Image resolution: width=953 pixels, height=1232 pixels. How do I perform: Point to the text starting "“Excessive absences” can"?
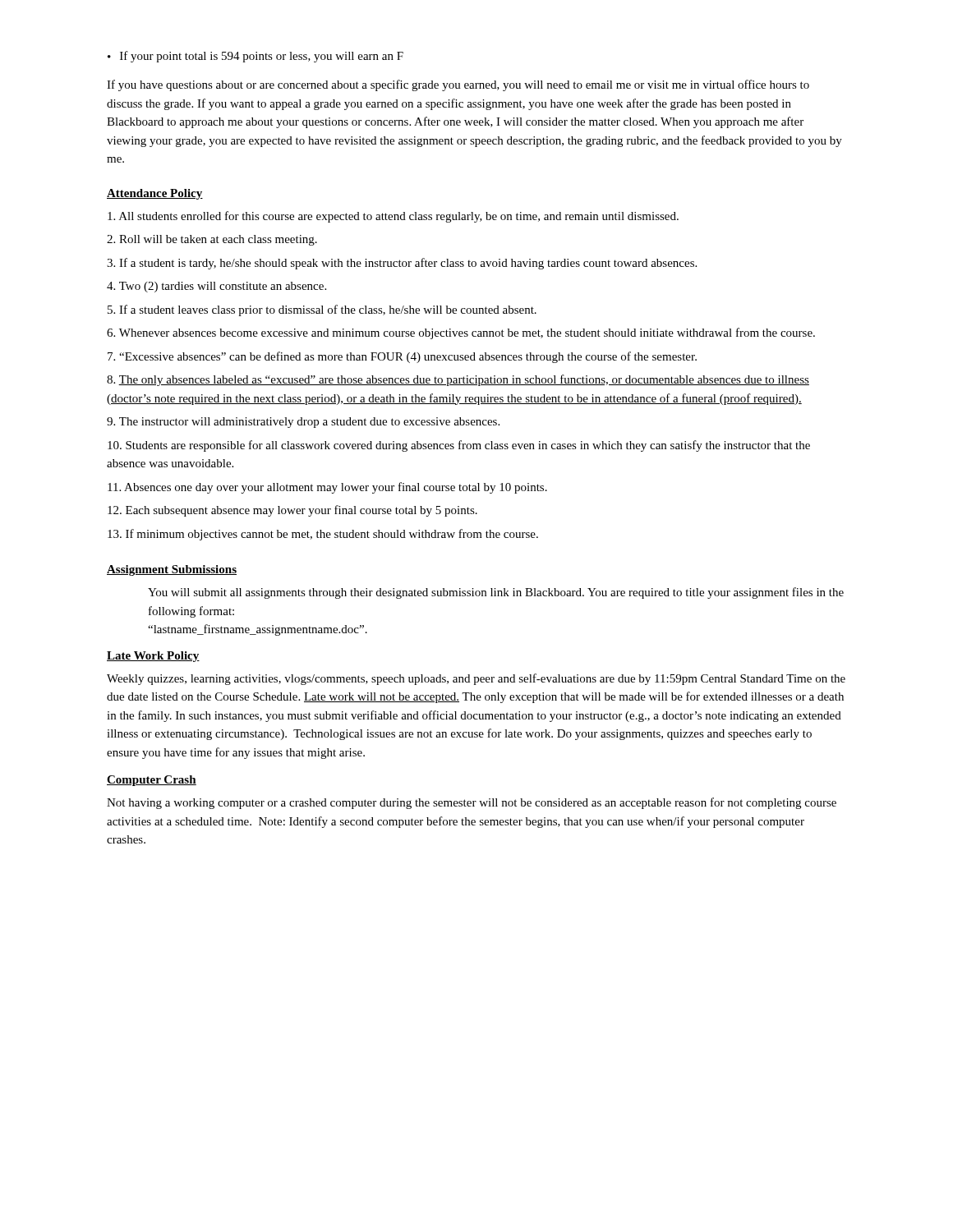pos(402,356)
